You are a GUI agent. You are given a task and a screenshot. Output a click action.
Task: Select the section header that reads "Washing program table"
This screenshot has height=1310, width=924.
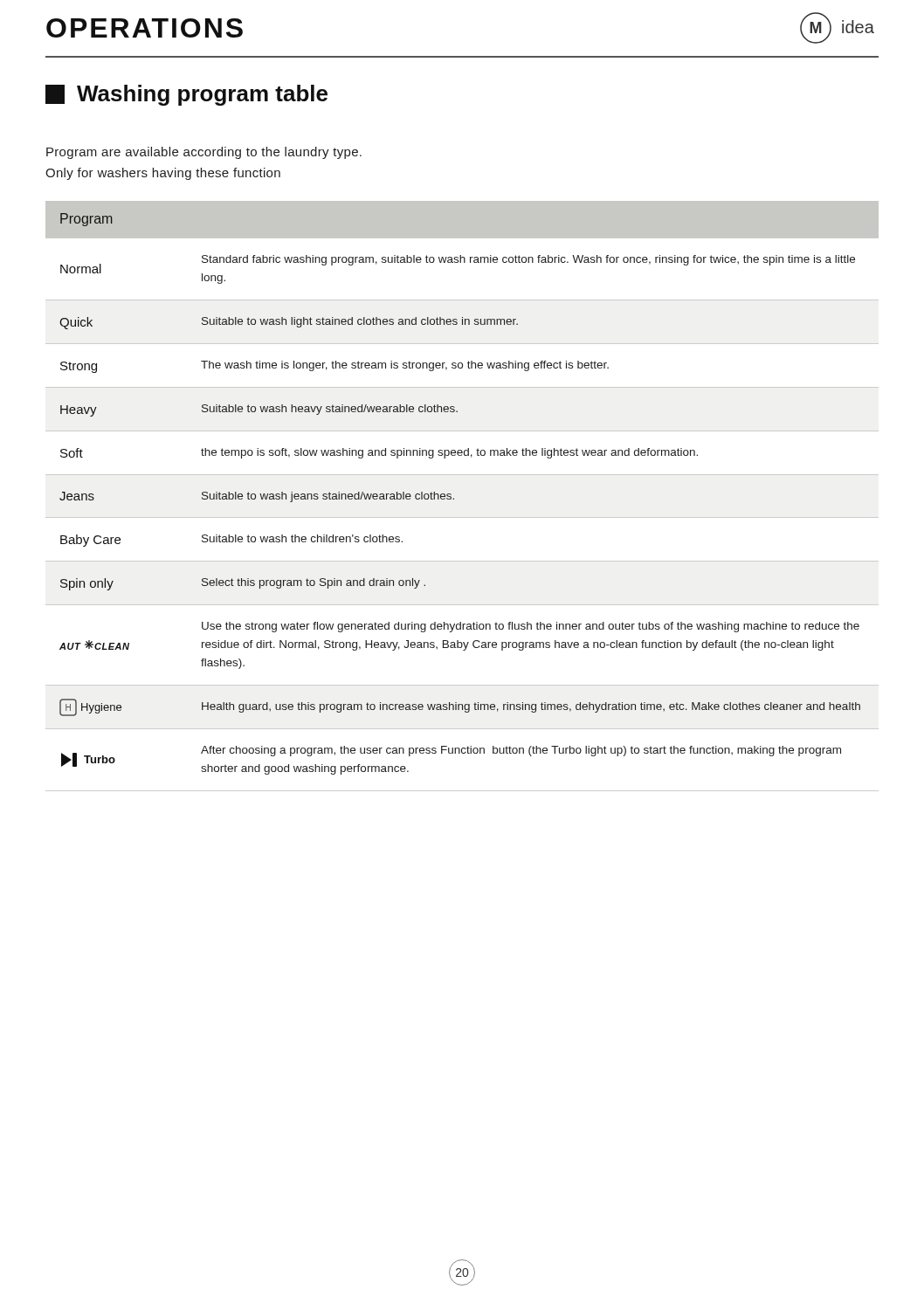187,94
